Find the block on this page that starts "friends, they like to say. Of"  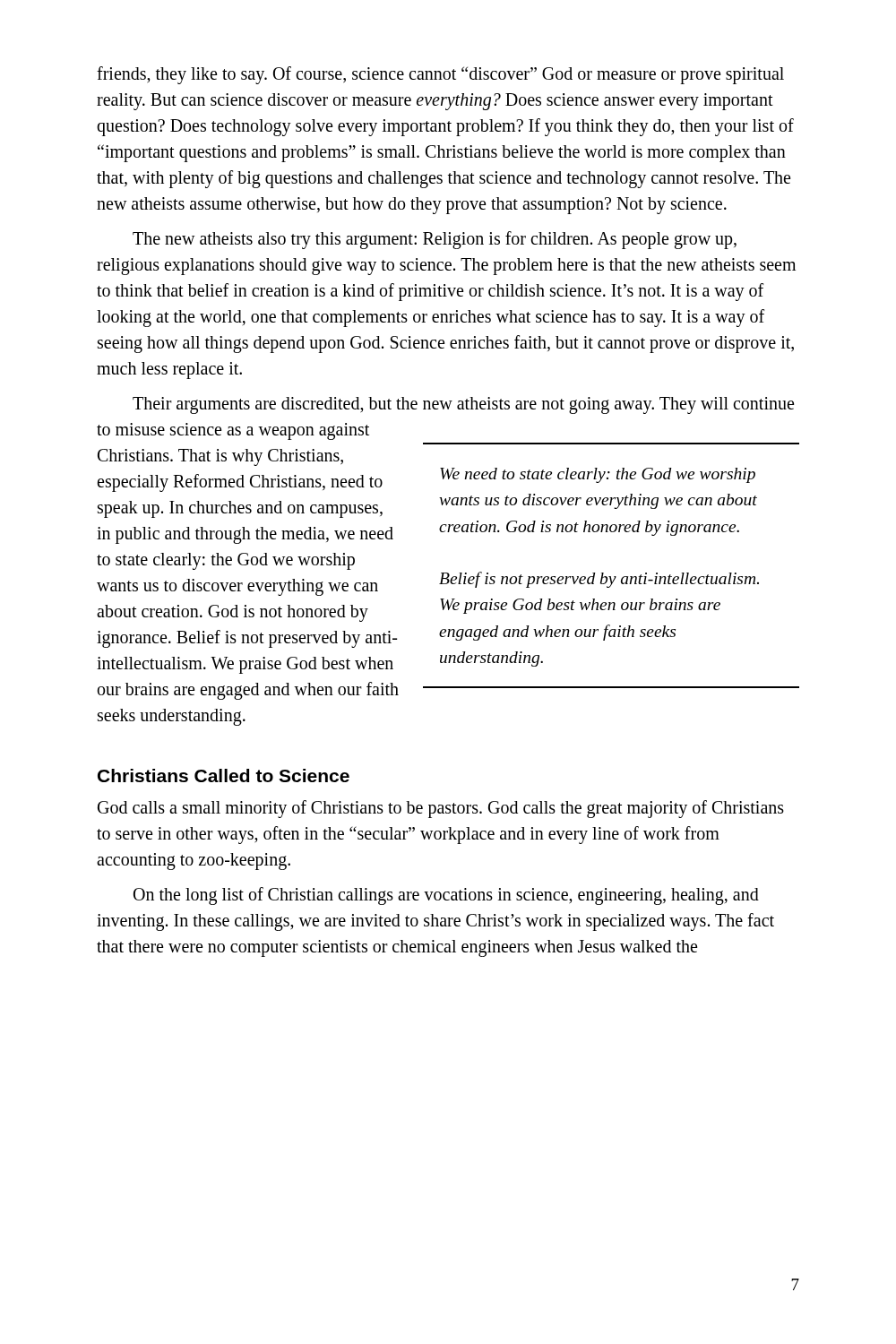coord(445,138)
